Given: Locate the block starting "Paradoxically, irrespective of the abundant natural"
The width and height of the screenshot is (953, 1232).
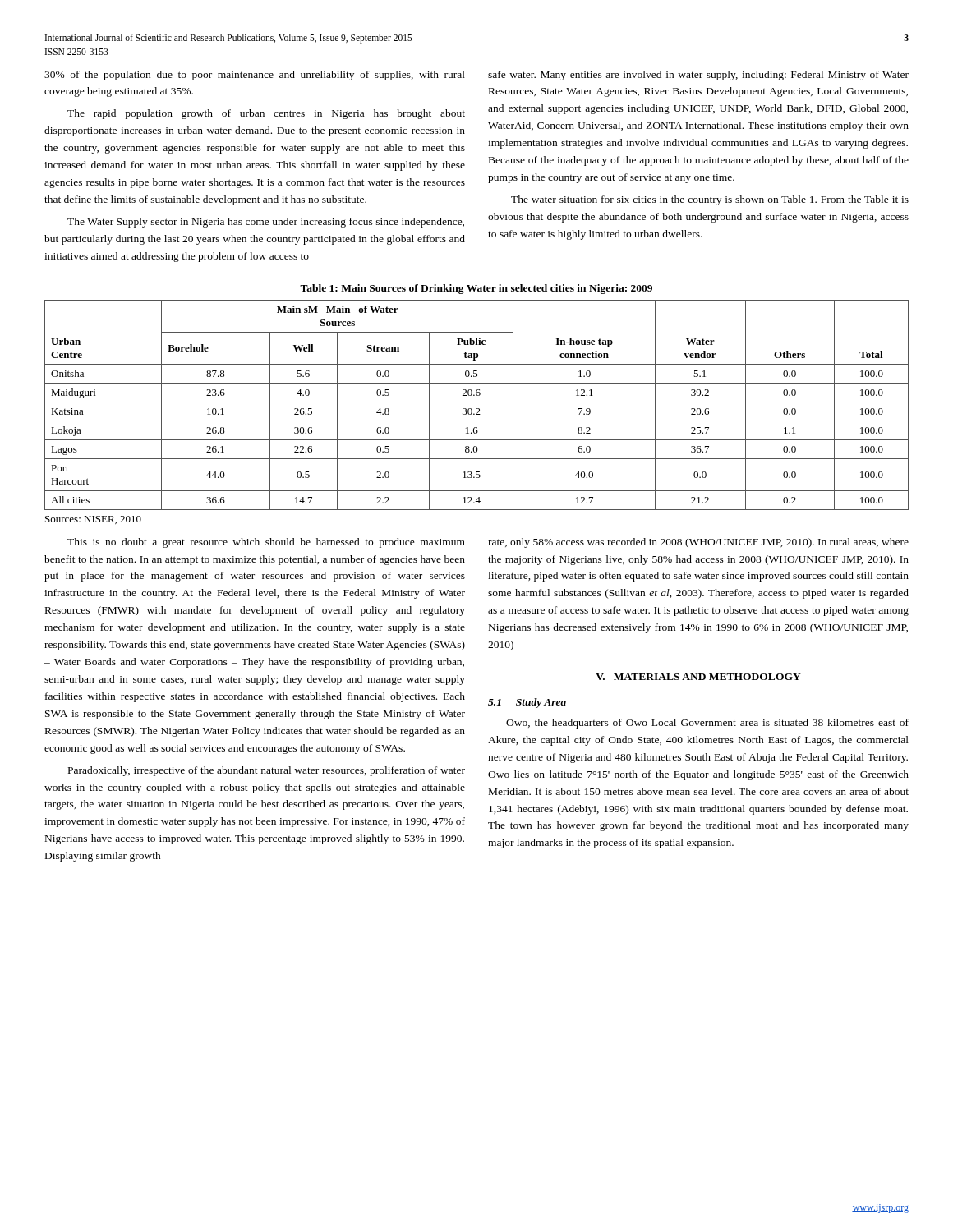Looking at the screenshot, I should pos(255,813).
